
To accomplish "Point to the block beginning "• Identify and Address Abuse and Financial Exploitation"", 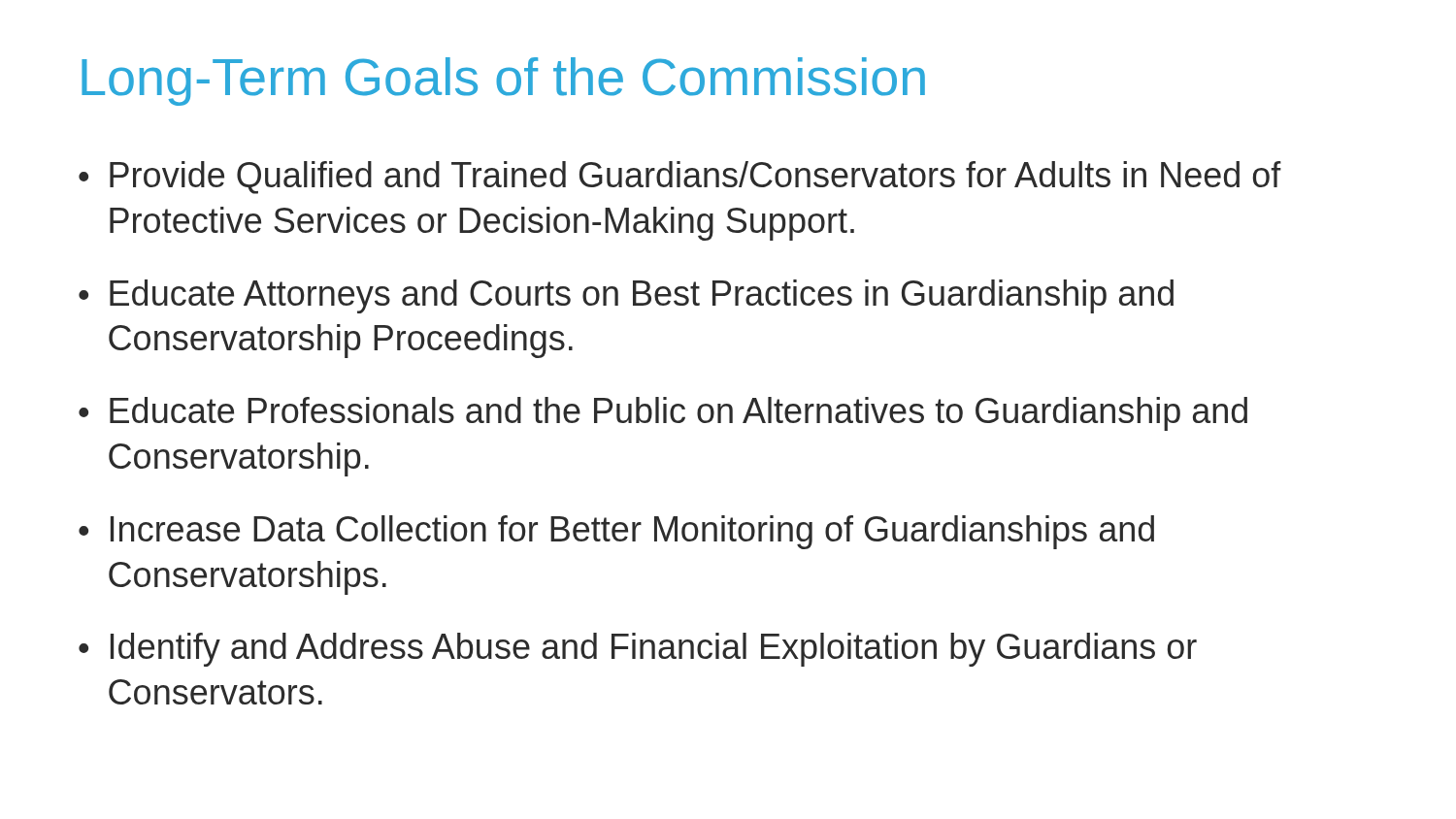I will tap(728, 671).
